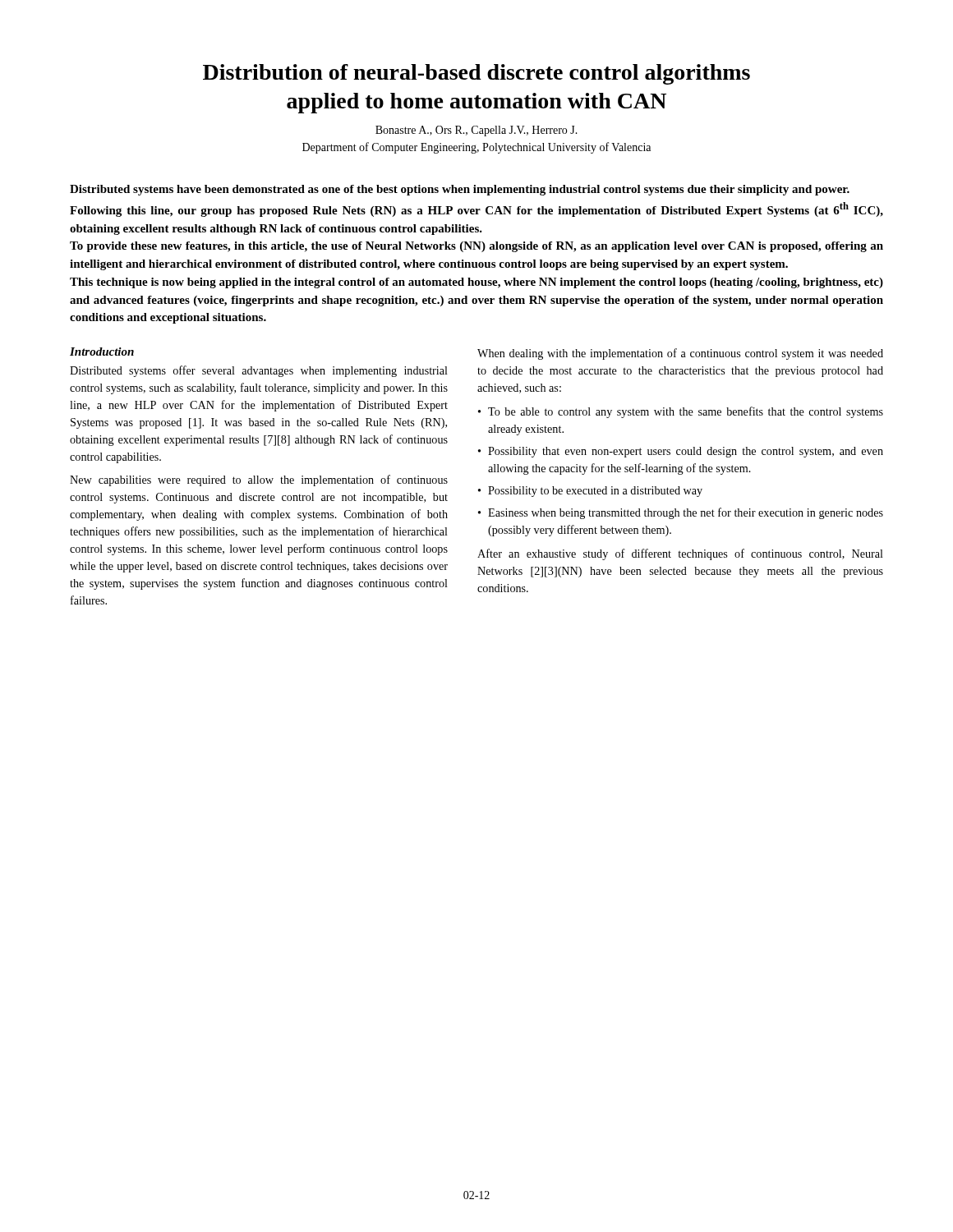Find the block on this page that starts "After an exhaustive study of different techniques of"

(680, 571)
